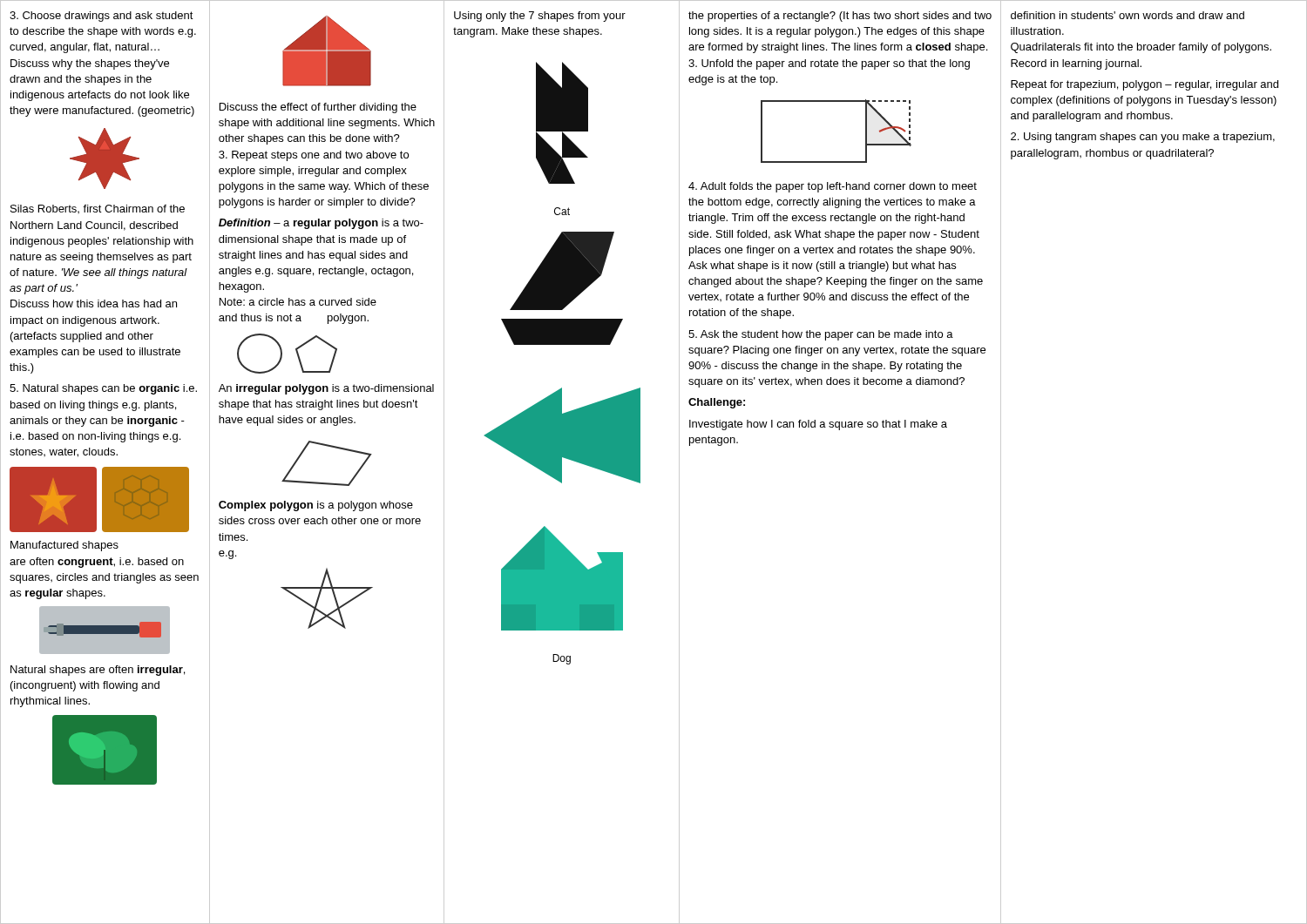Click the passage that begins "Adult folds the paper top"
1307x924 pixels.
[840, 250]
